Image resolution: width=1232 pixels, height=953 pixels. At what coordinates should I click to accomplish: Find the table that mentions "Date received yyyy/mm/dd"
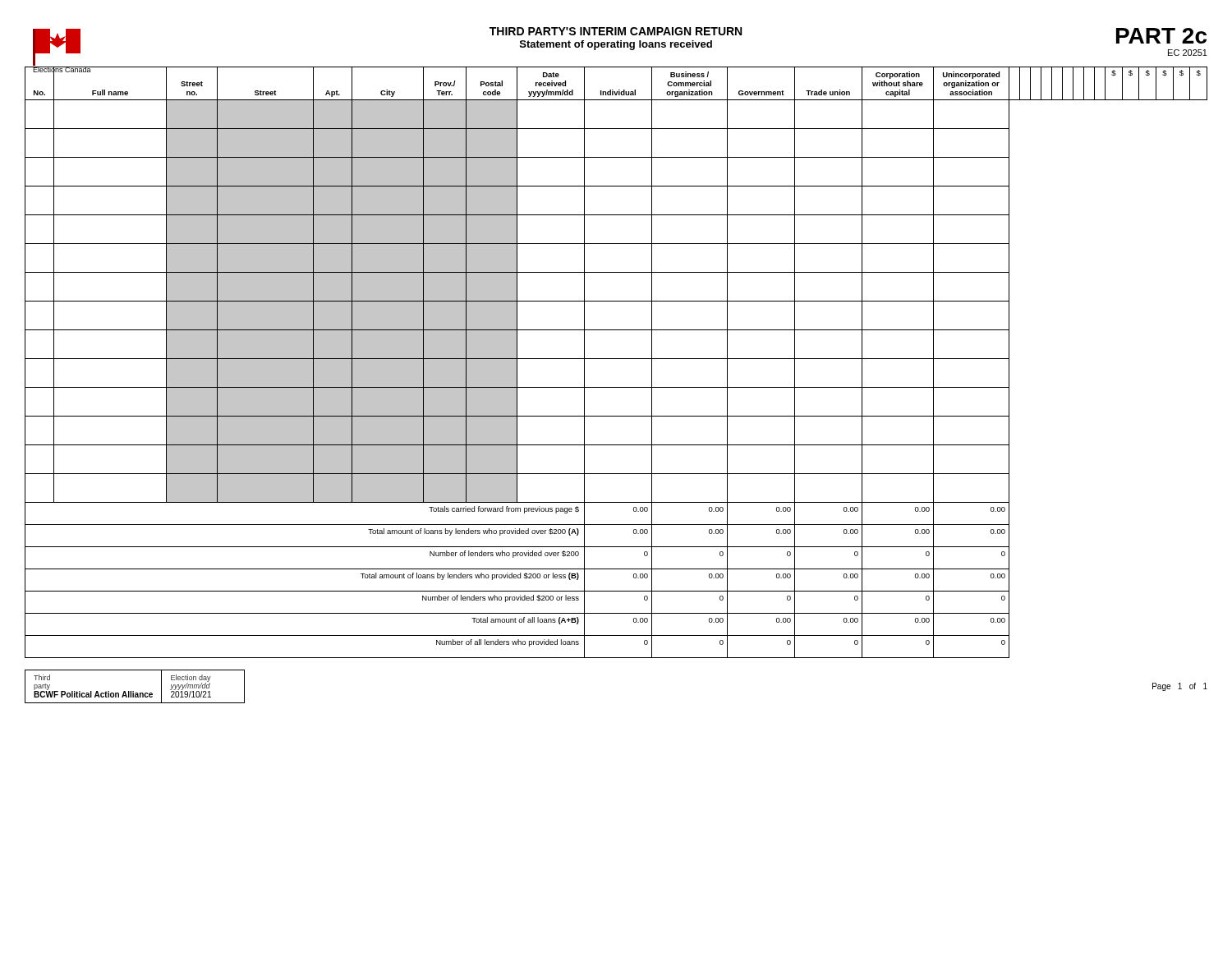[616, 362]
